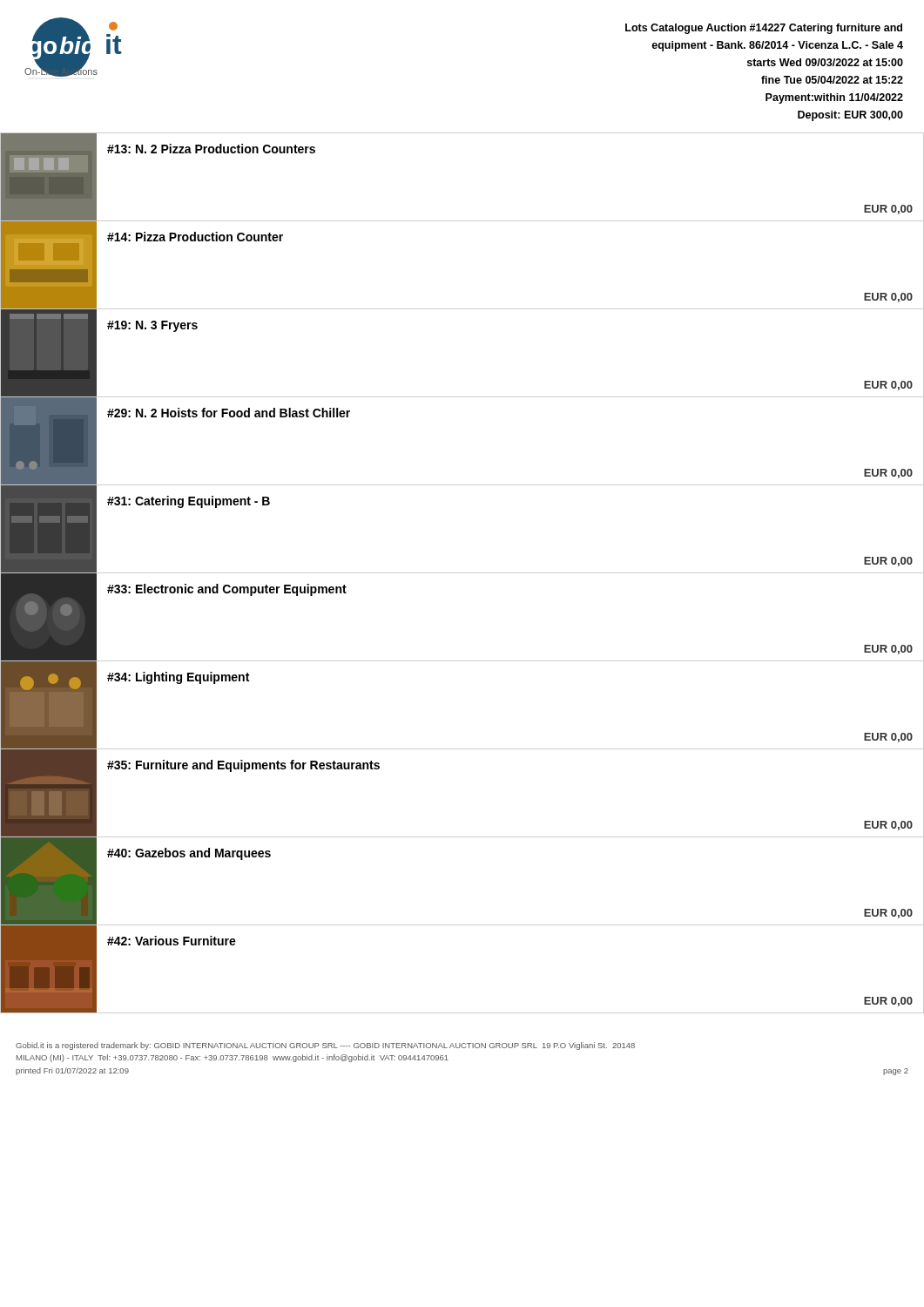
Task: Navigate to the block starting "#42: Various Furniture EUR 0,00"
Action: point(462,969)
